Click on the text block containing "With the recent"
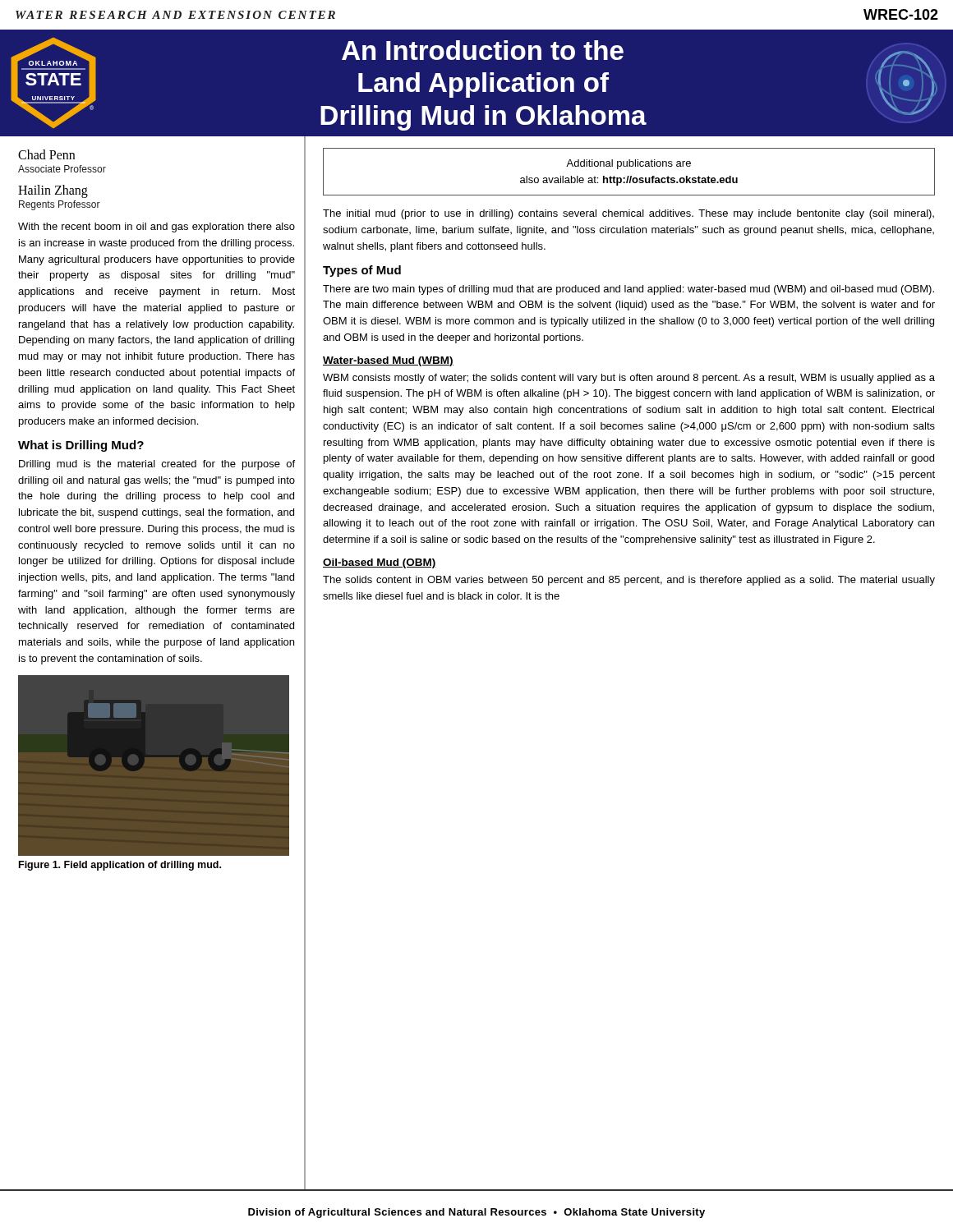The width and height of the screenshot is (953, 1232). tap(157, 324)
